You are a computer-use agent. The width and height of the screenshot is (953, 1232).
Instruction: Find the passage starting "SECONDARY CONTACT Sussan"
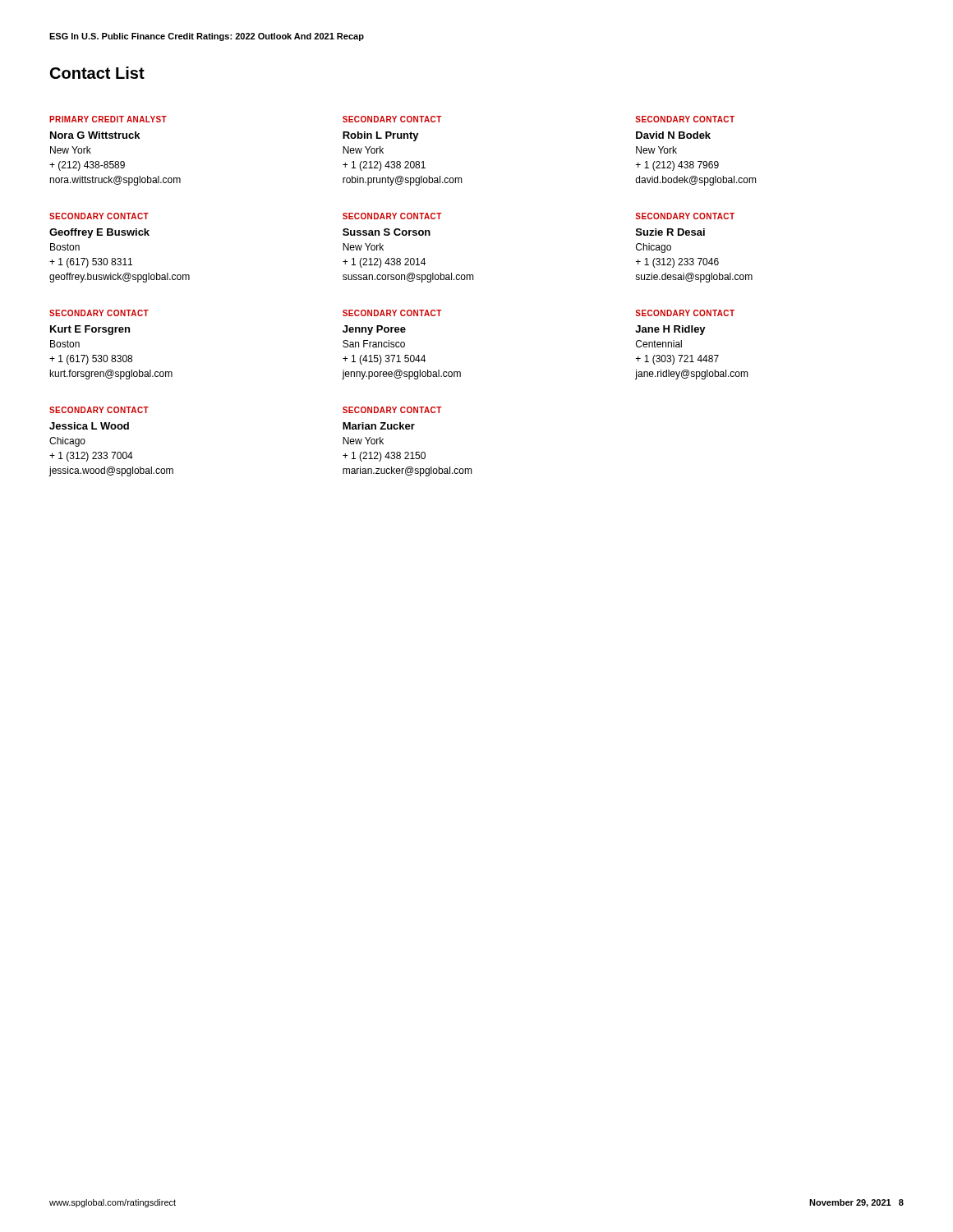[x=392, y=216]
